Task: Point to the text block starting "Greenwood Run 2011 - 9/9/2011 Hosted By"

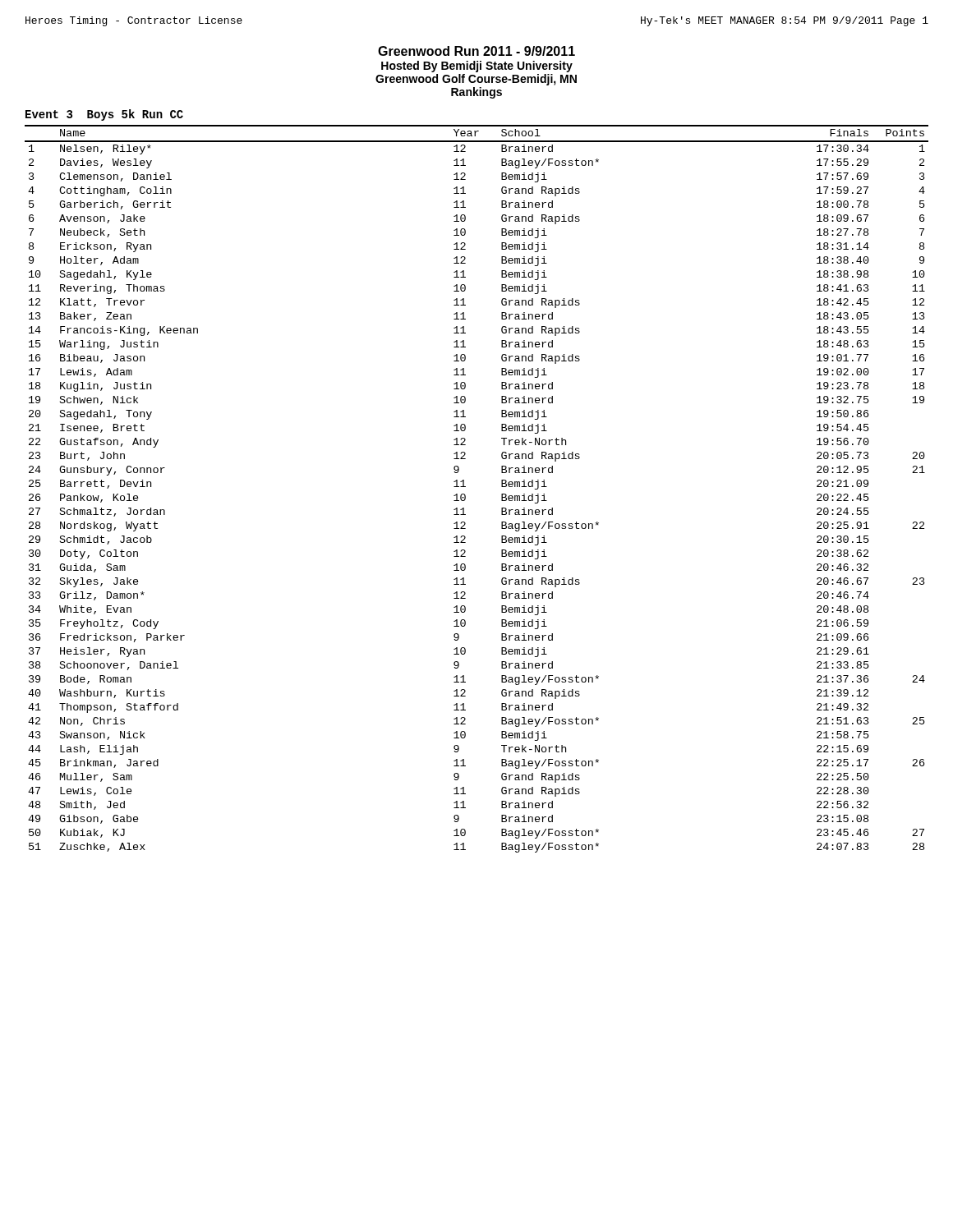Action: pos(476,71)
